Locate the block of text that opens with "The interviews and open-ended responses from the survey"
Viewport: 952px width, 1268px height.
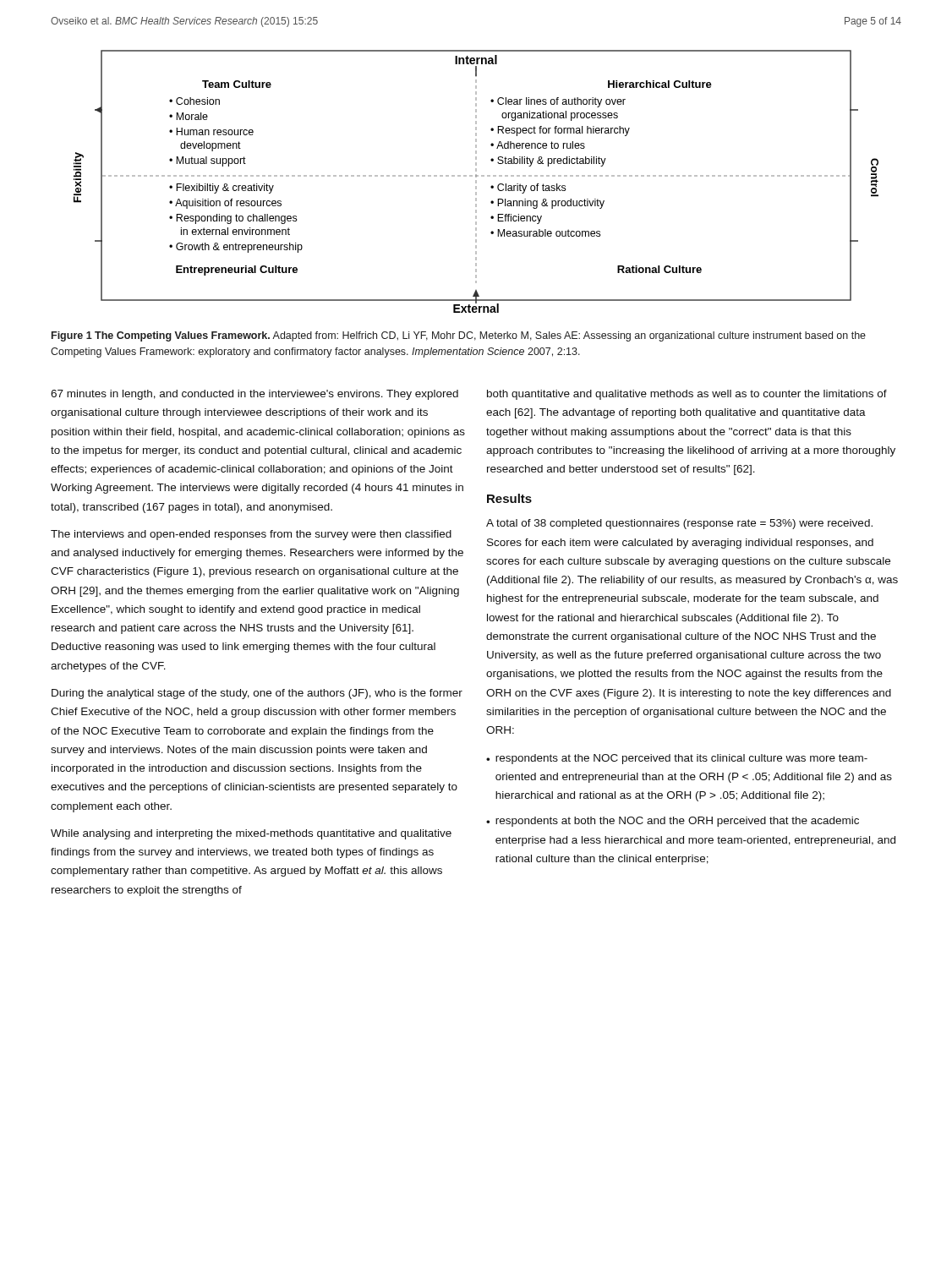pyautogui.click(x=257, y=600)
